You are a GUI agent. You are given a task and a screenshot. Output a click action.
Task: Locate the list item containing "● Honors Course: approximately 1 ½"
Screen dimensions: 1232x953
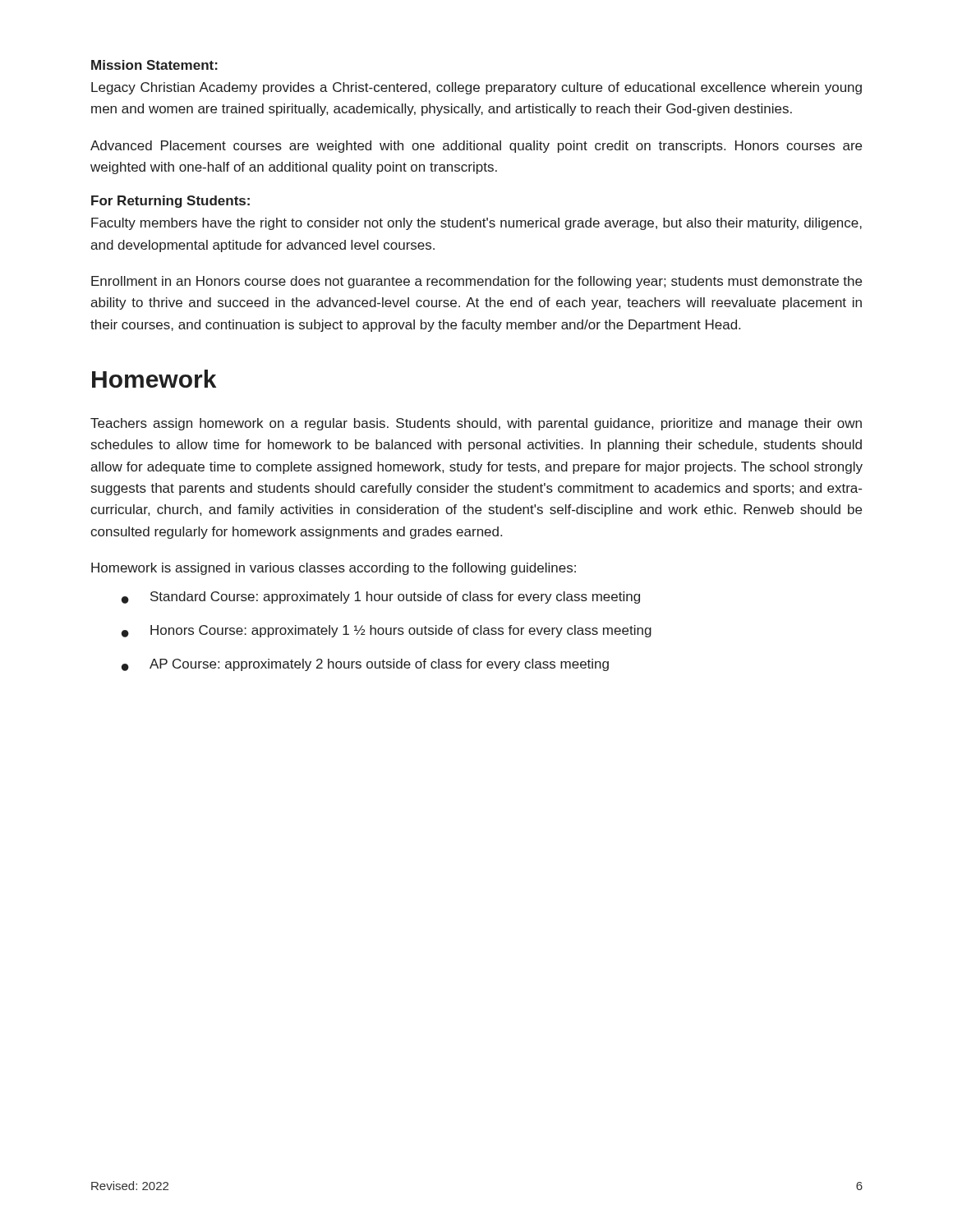coord(491,632)
